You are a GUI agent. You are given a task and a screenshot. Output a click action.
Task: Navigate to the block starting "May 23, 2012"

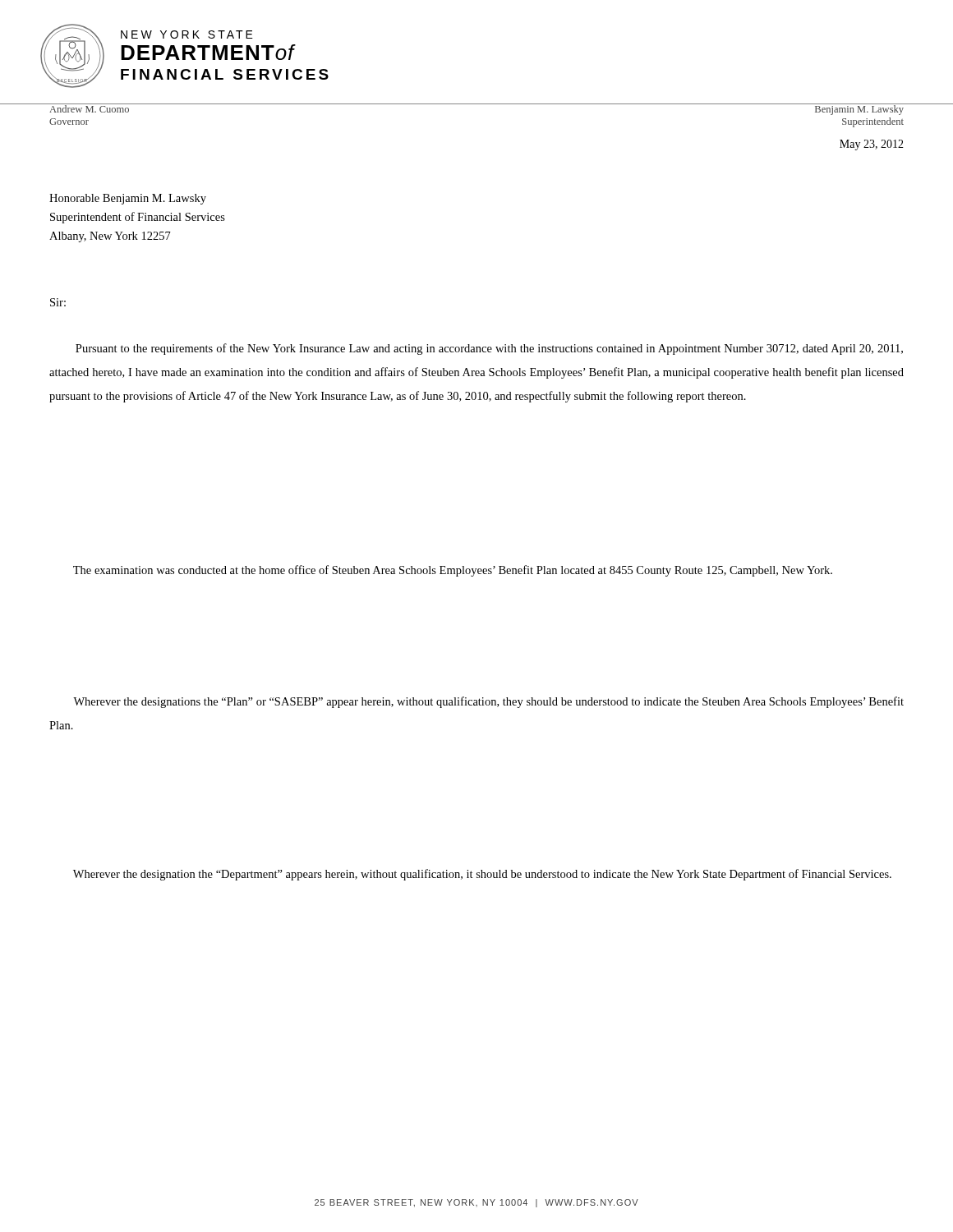pyautogui.click(x=872, y=144)
